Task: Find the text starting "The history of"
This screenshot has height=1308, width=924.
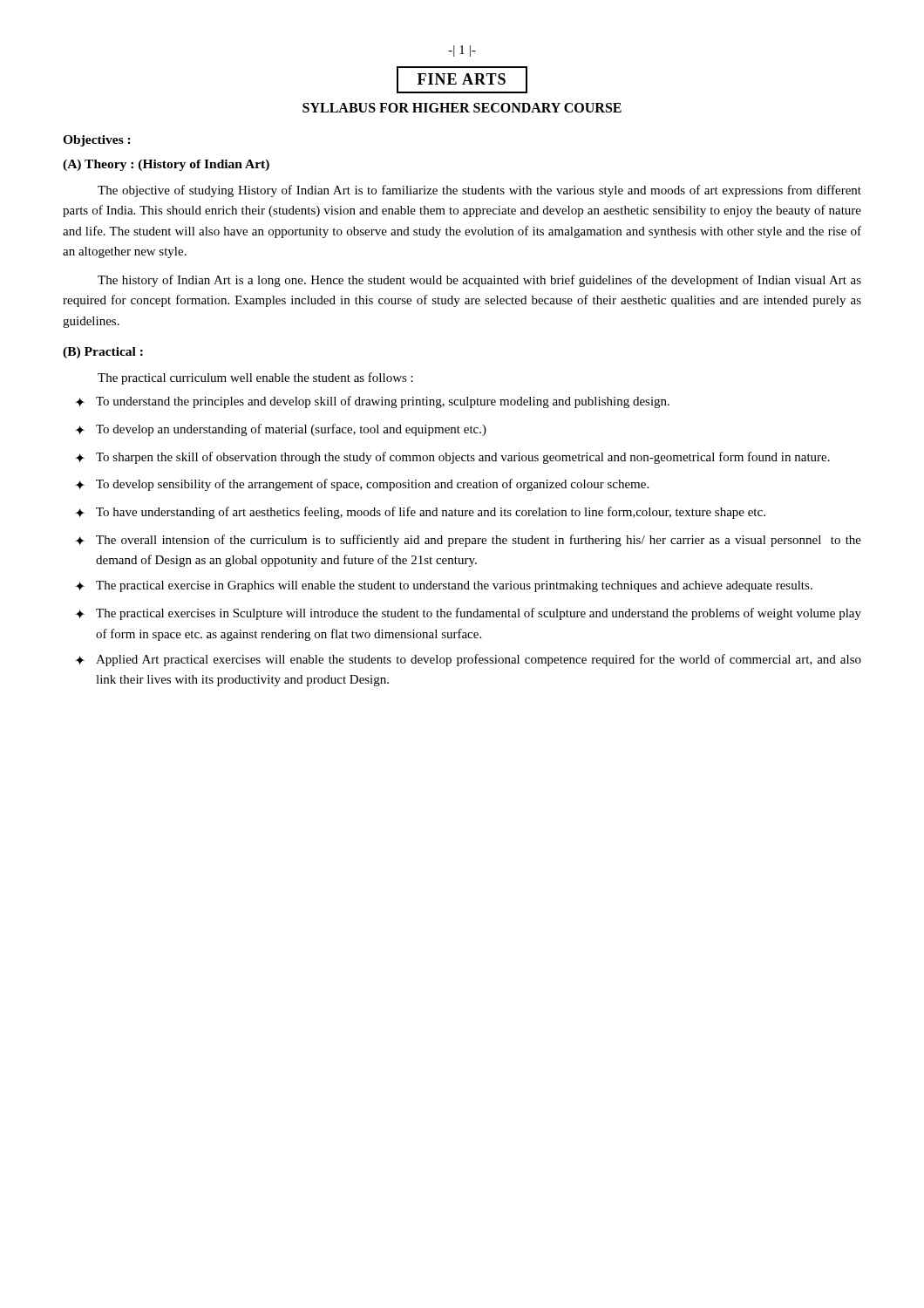Action: [462, 300]
